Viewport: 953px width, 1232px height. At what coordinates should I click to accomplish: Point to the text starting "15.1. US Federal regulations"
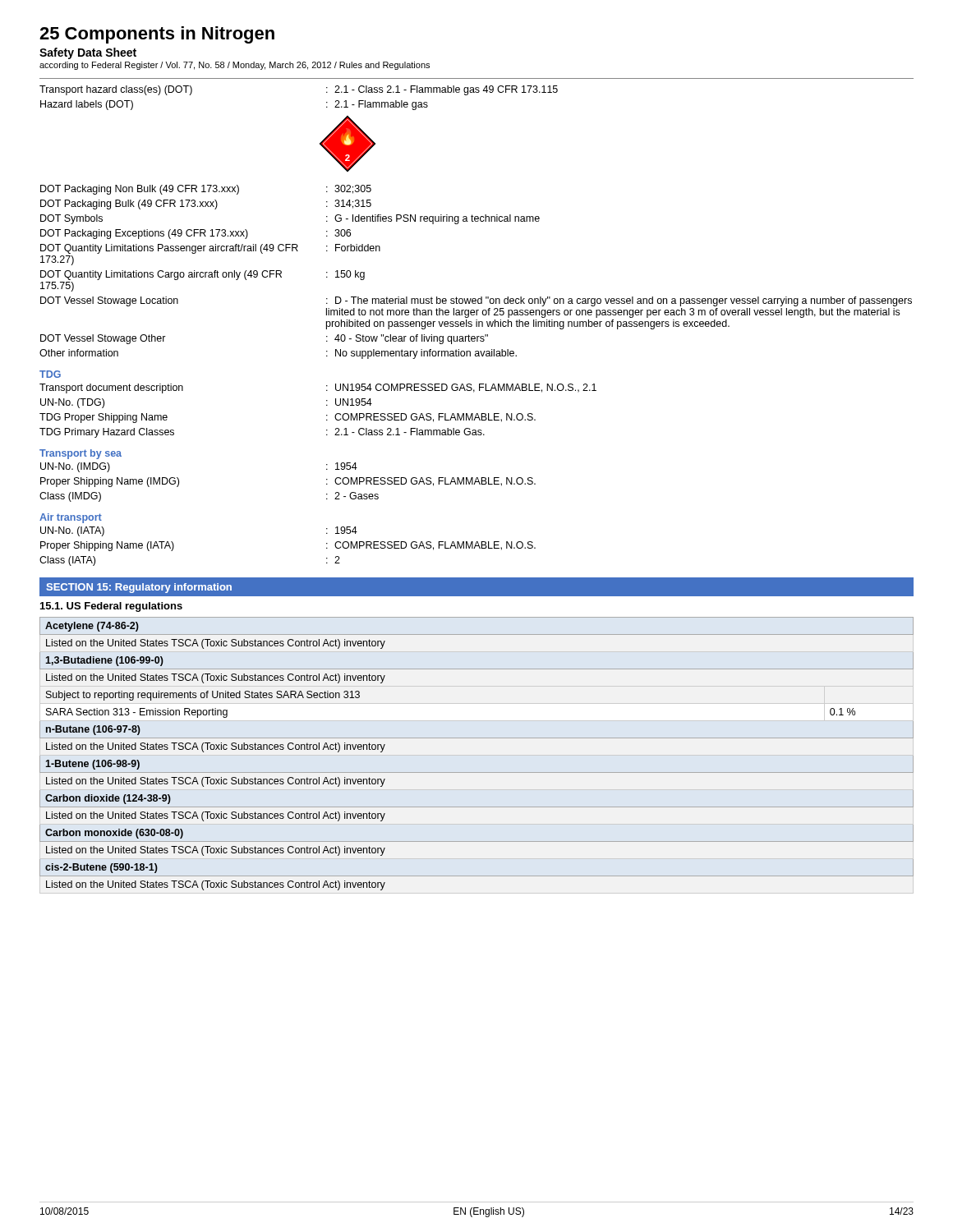tap(476, 606)
